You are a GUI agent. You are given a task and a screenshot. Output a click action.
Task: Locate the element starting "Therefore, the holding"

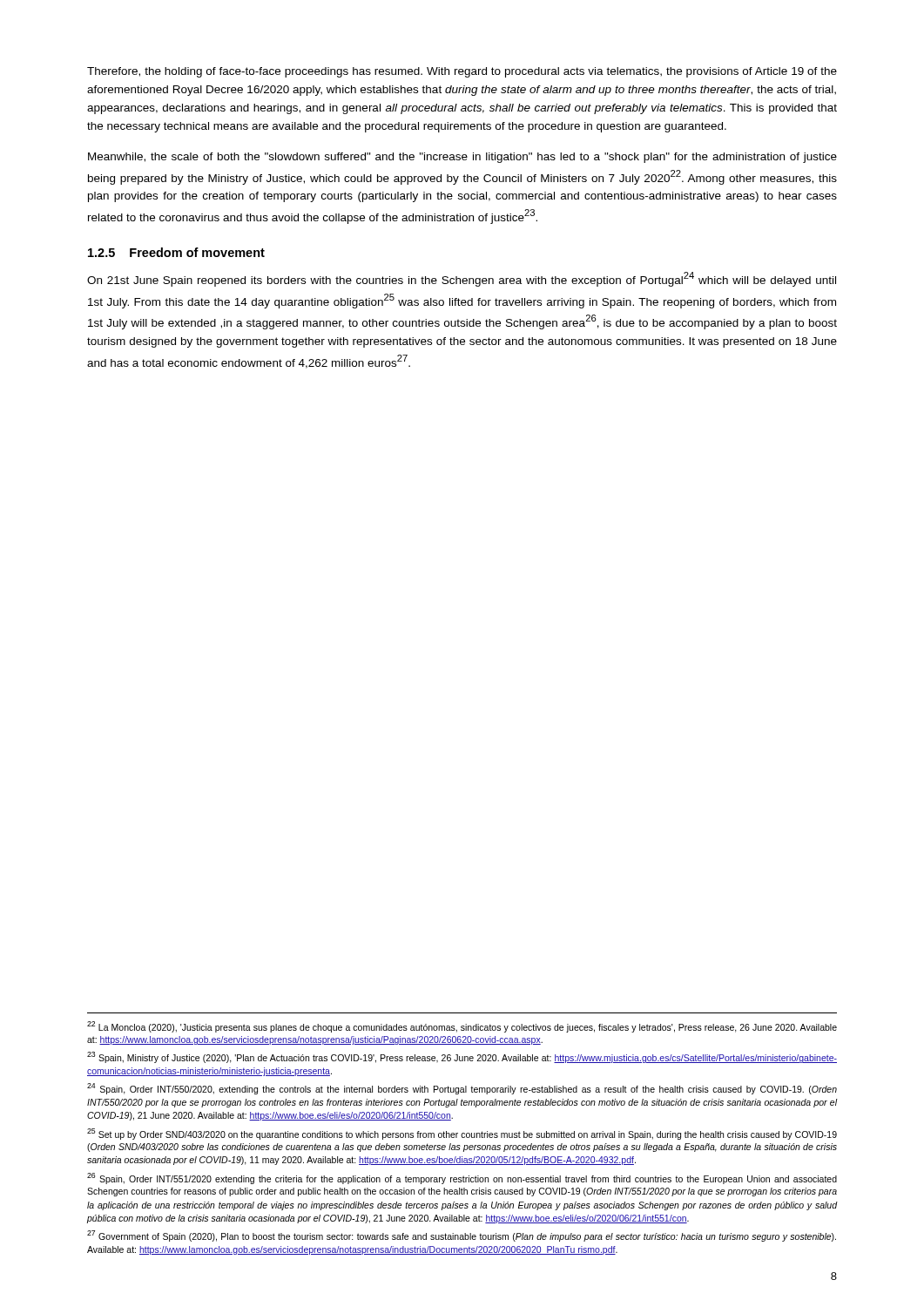(462, 98)
